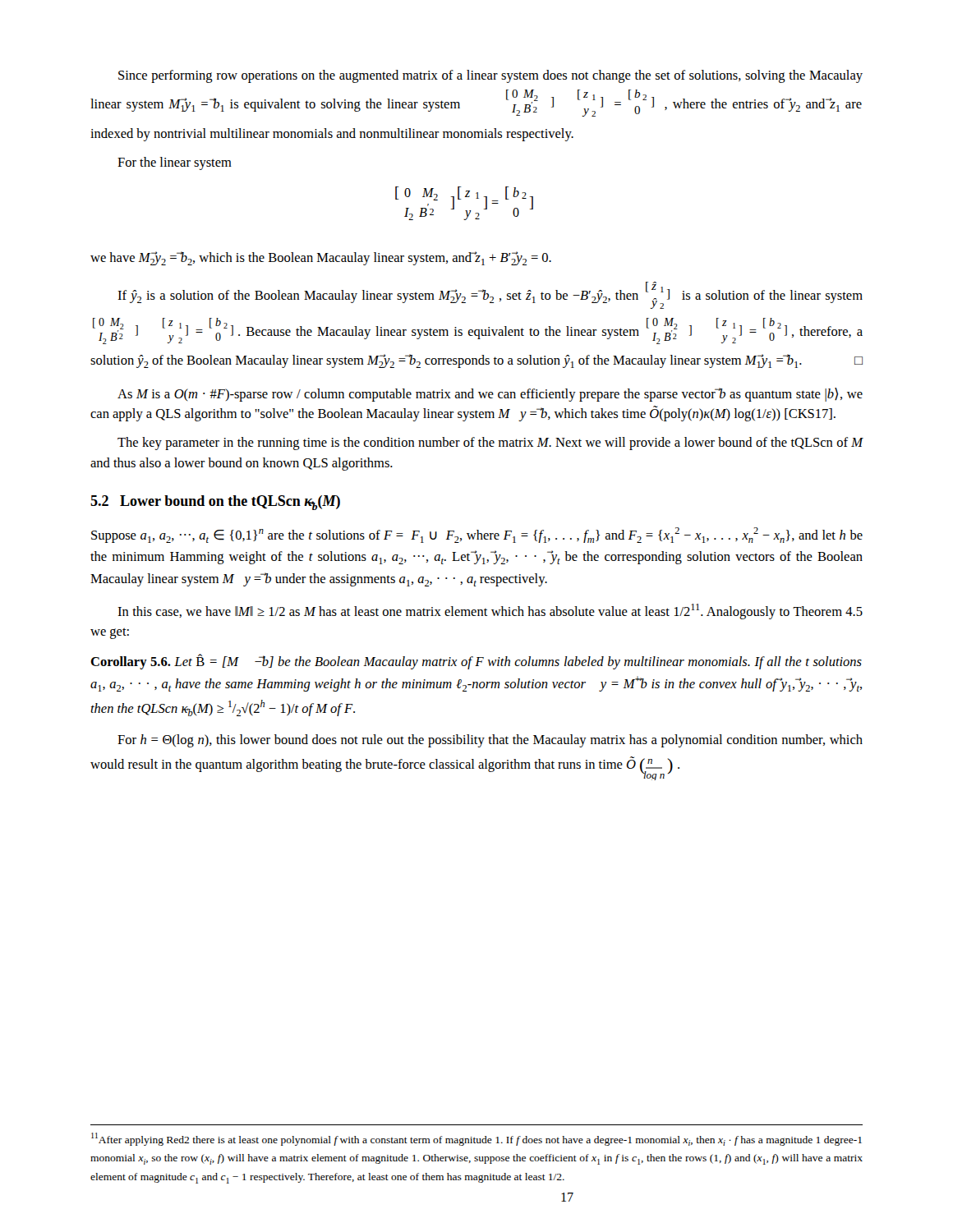Select the footnote
Viewport: 953px width, 1232px height.
tap(476, 1159)
